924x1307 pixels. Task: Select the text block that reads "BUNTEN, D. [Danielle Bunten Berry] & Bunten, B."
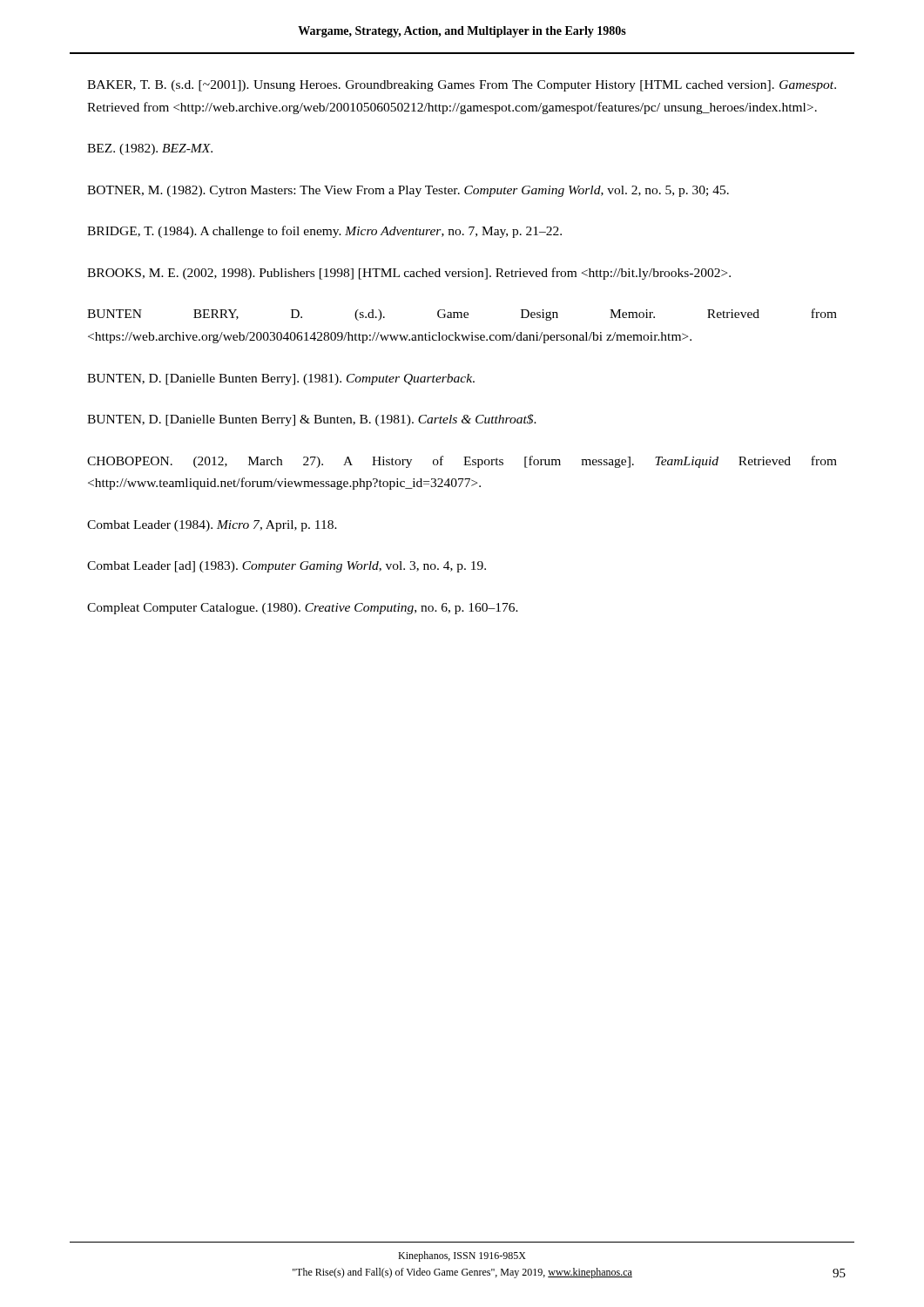click(312, 419)
